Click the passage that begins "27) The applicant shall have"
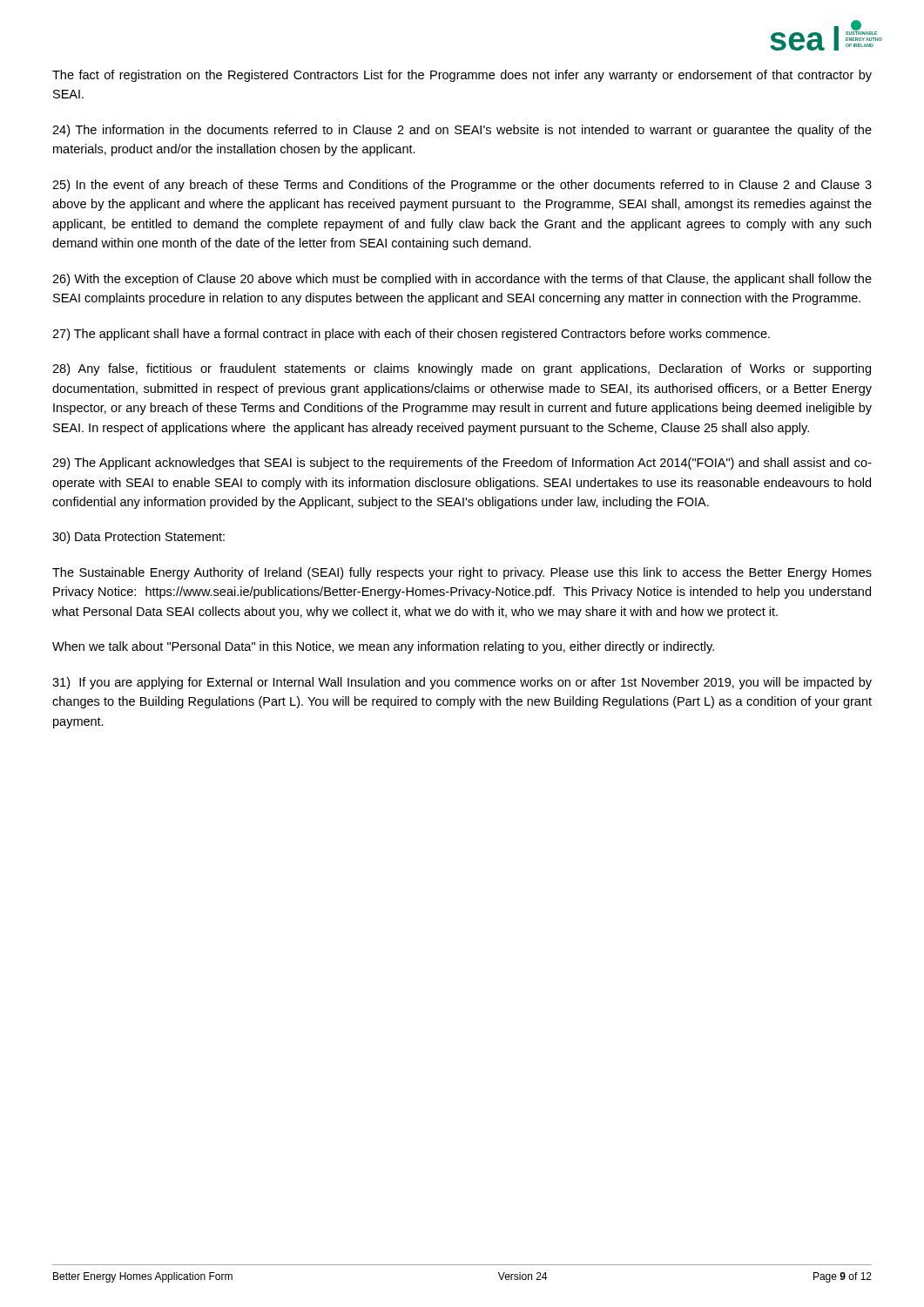The width and height of the screenshot is (924, 1307). [x=412, y=333]
